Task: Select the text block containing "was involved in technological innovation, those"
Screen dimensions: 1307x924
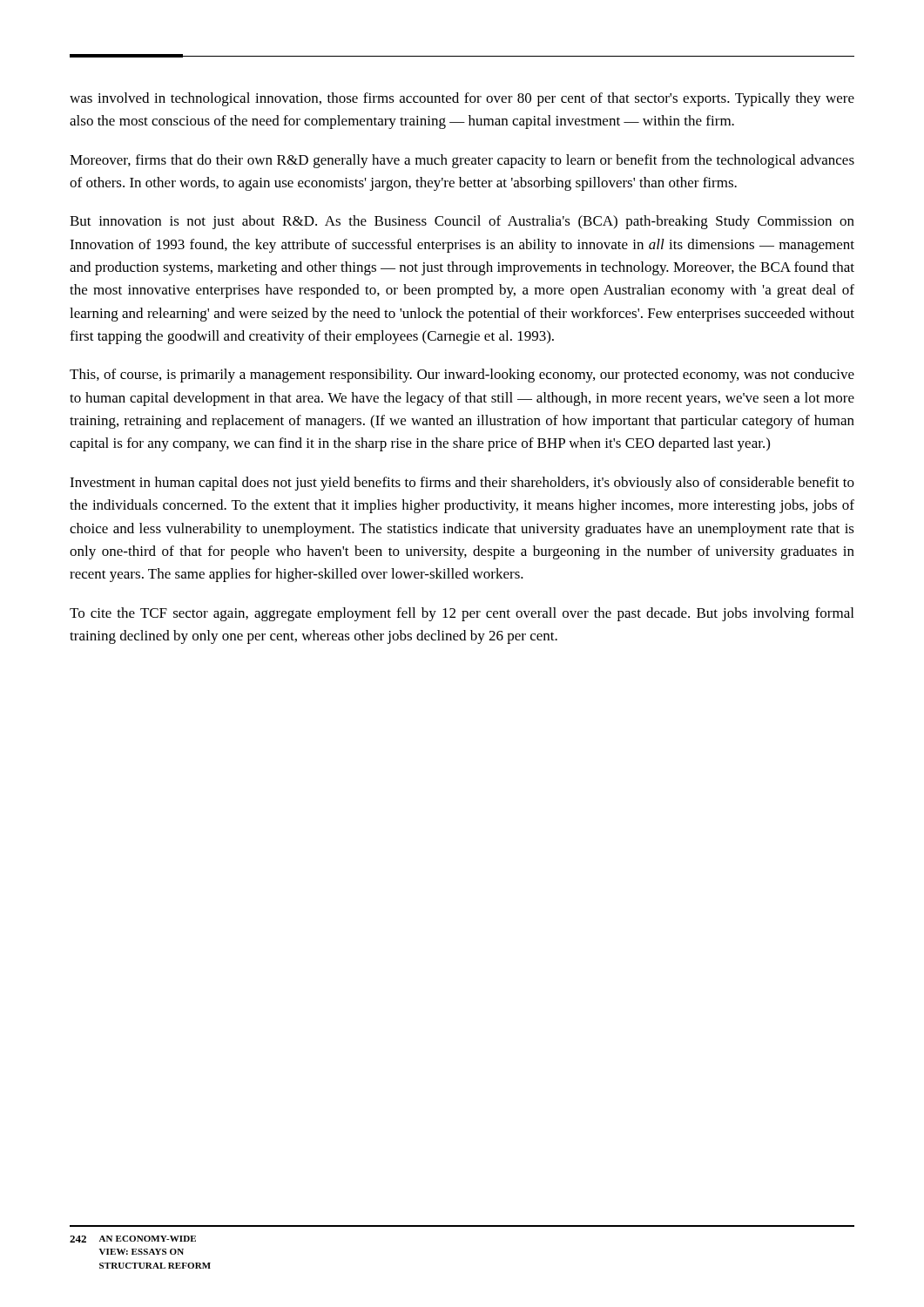Action: click(x=462, y=110)
